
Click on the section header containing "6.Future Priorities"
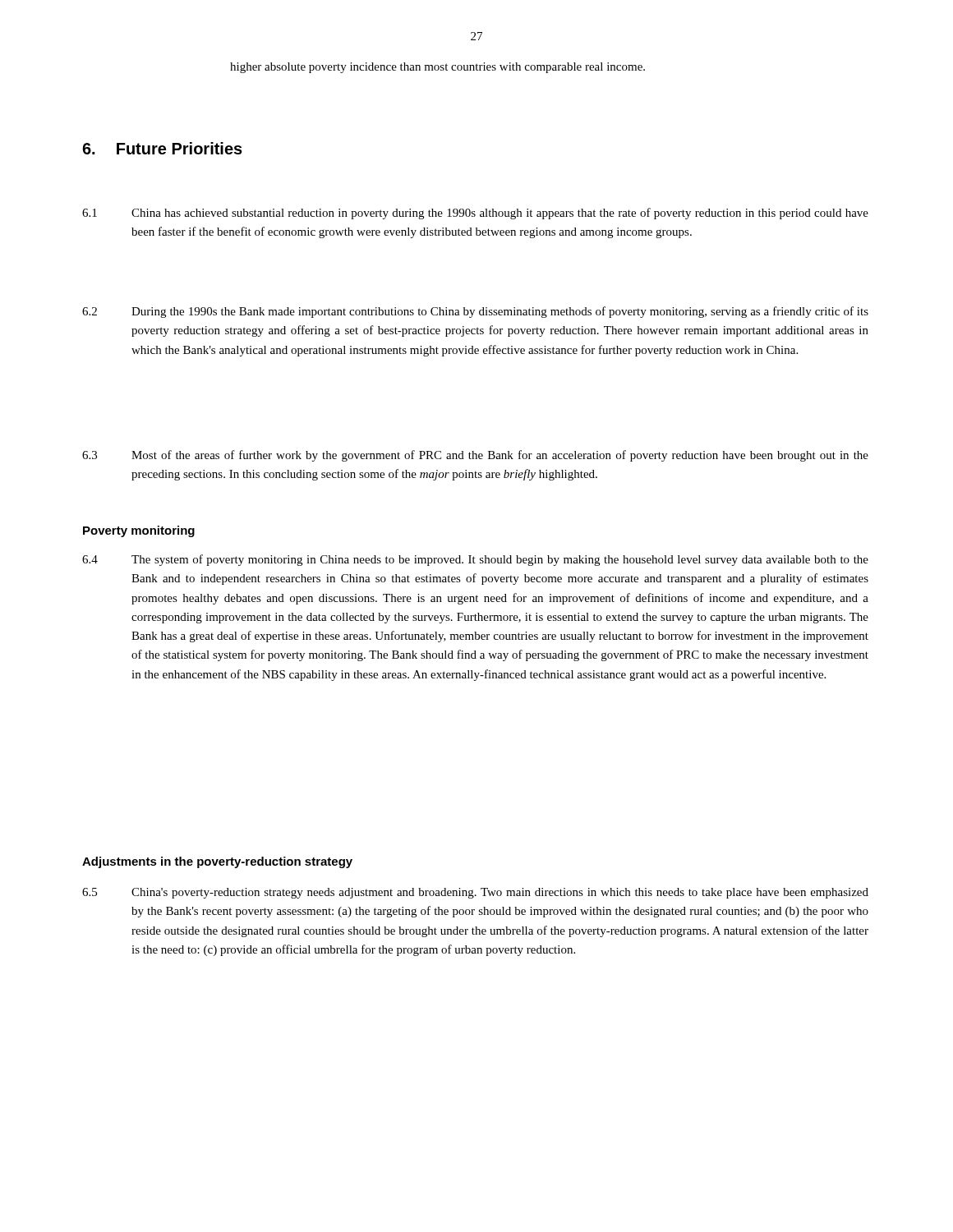point(162,148)
